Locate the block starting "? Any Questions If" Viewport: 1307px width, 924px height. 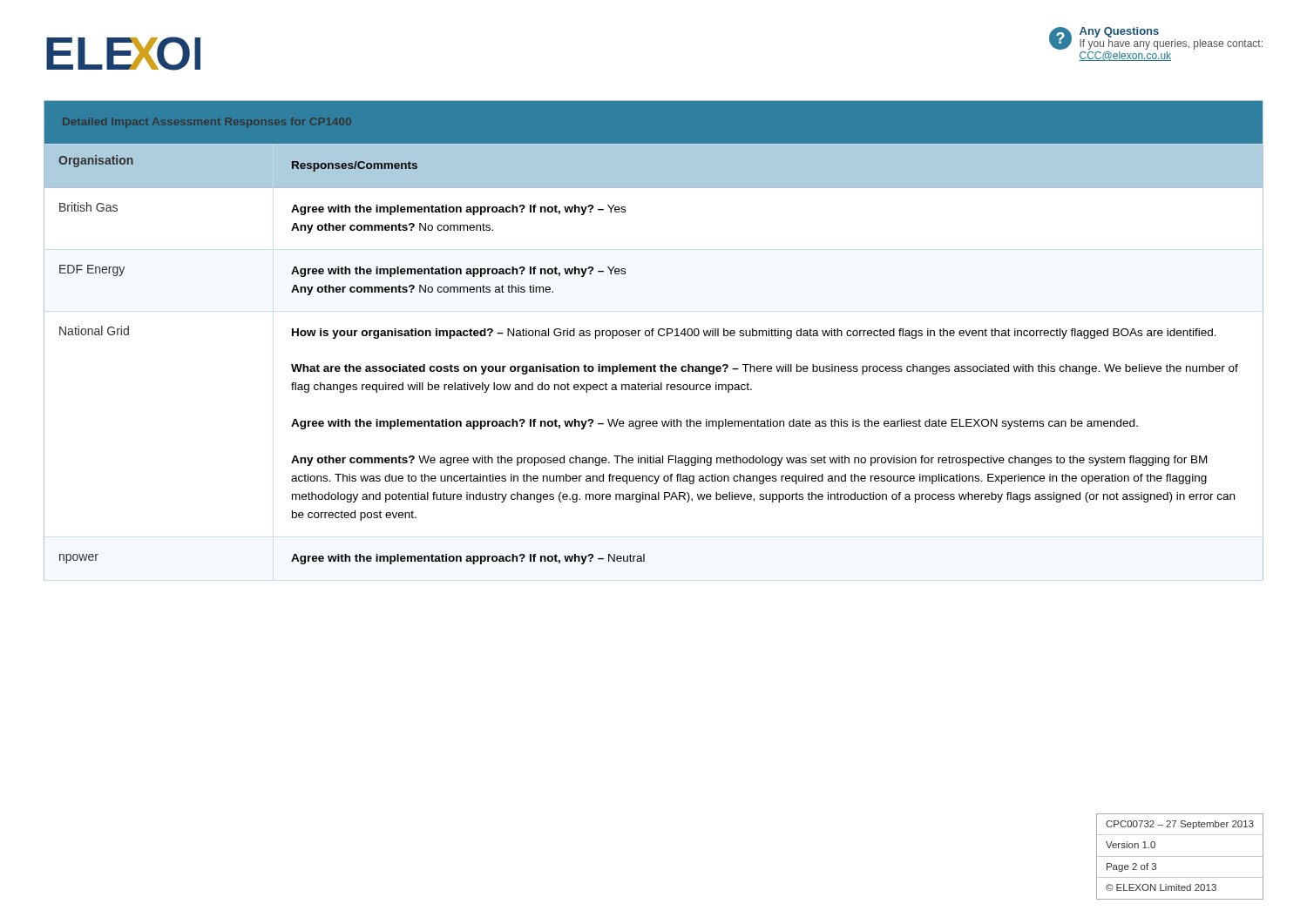point(1156,43)
